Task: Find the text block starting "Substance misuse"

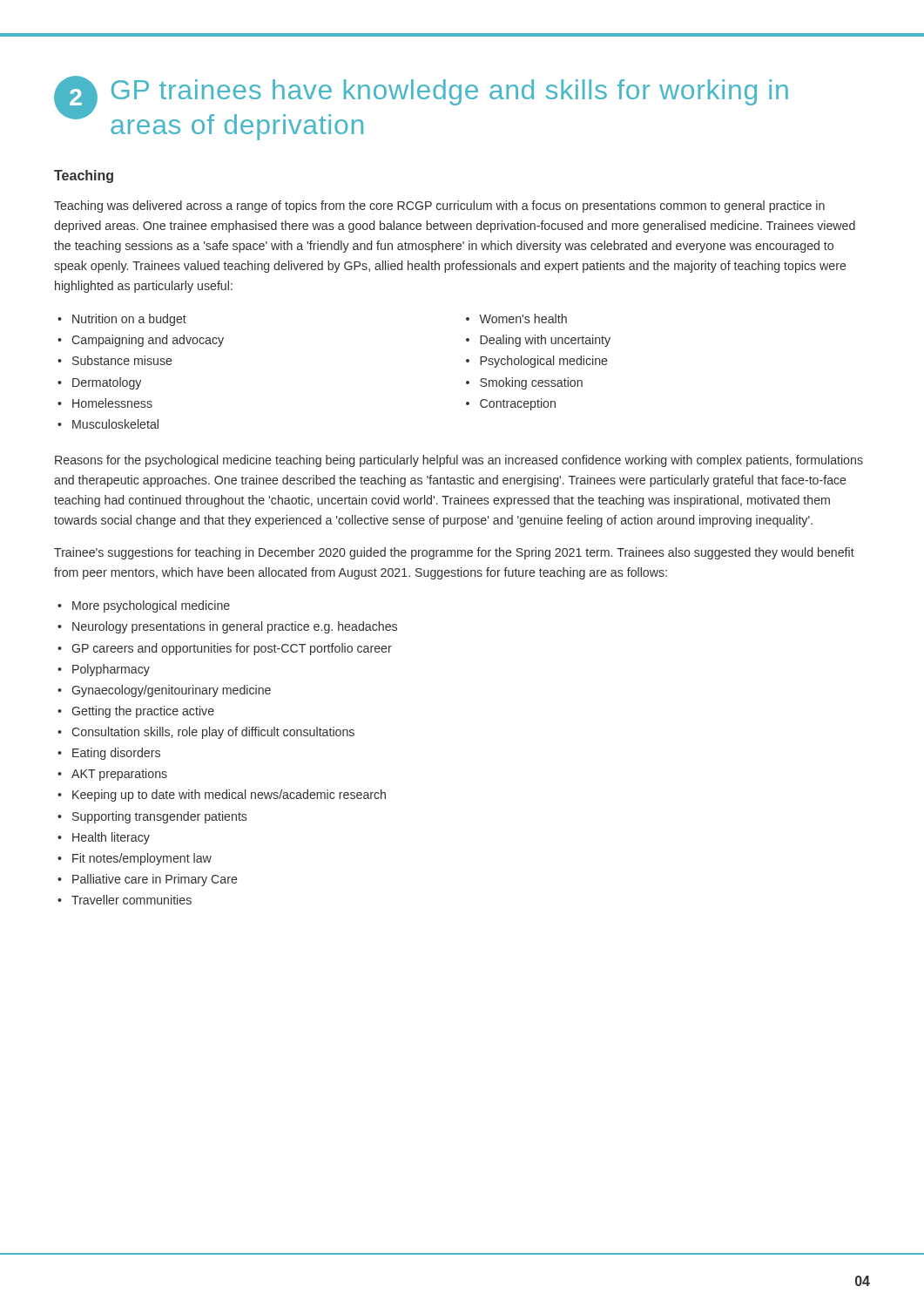Action: pos(122,361)
